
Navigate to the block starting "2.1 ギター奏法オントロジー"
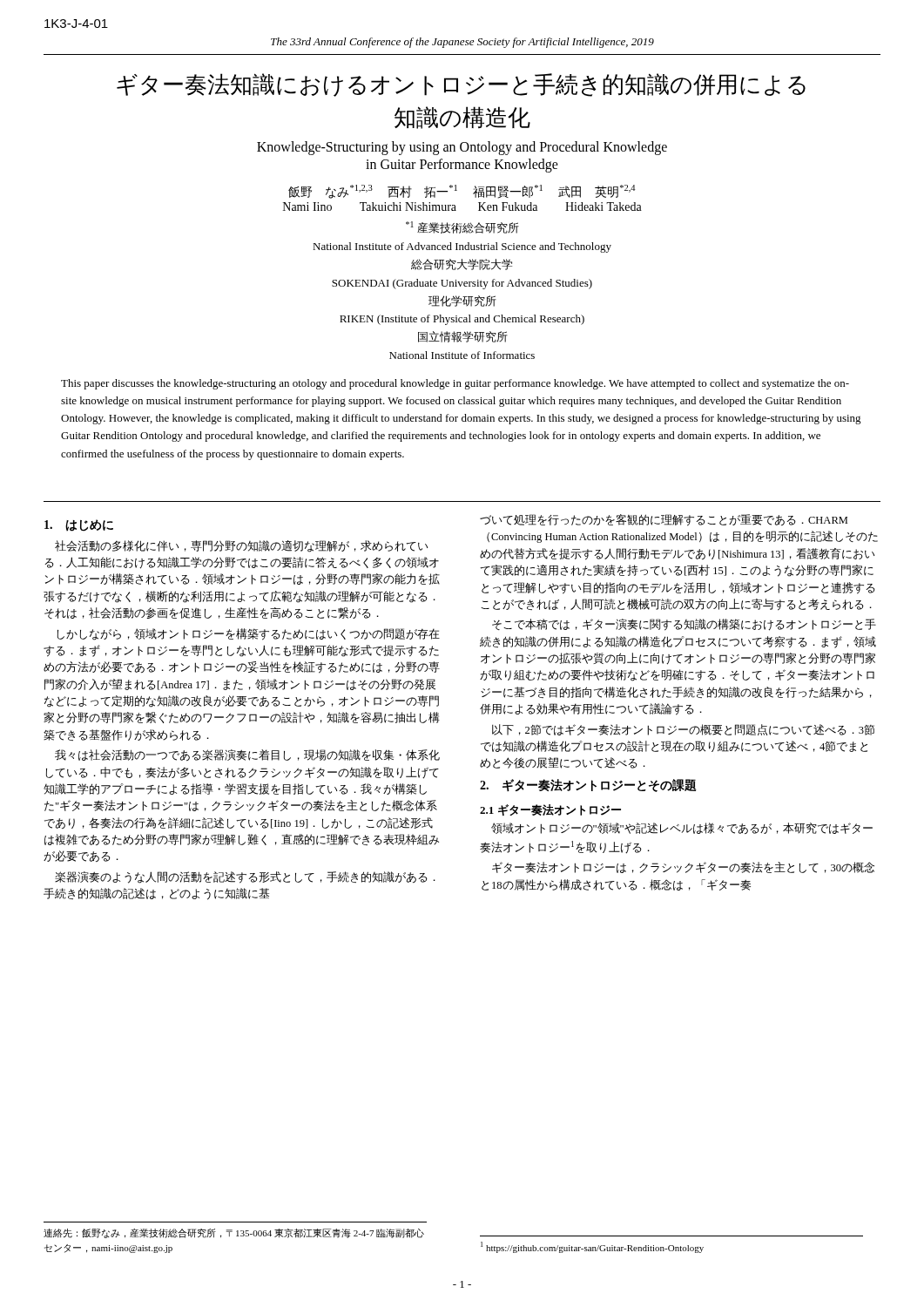(551, 810)
